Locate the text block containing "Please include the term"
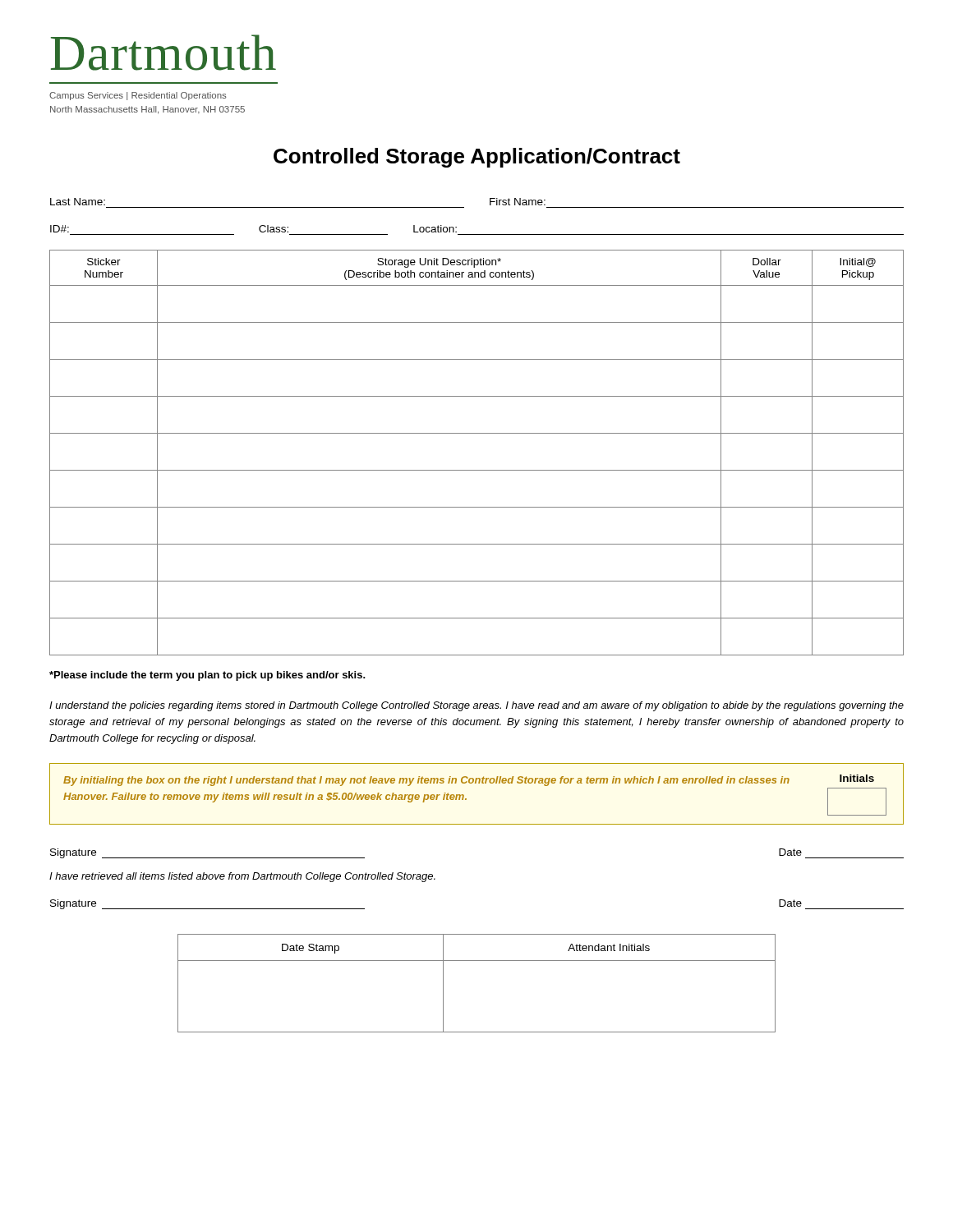This screenshot has width=953, height=1232. coord(207,675)
